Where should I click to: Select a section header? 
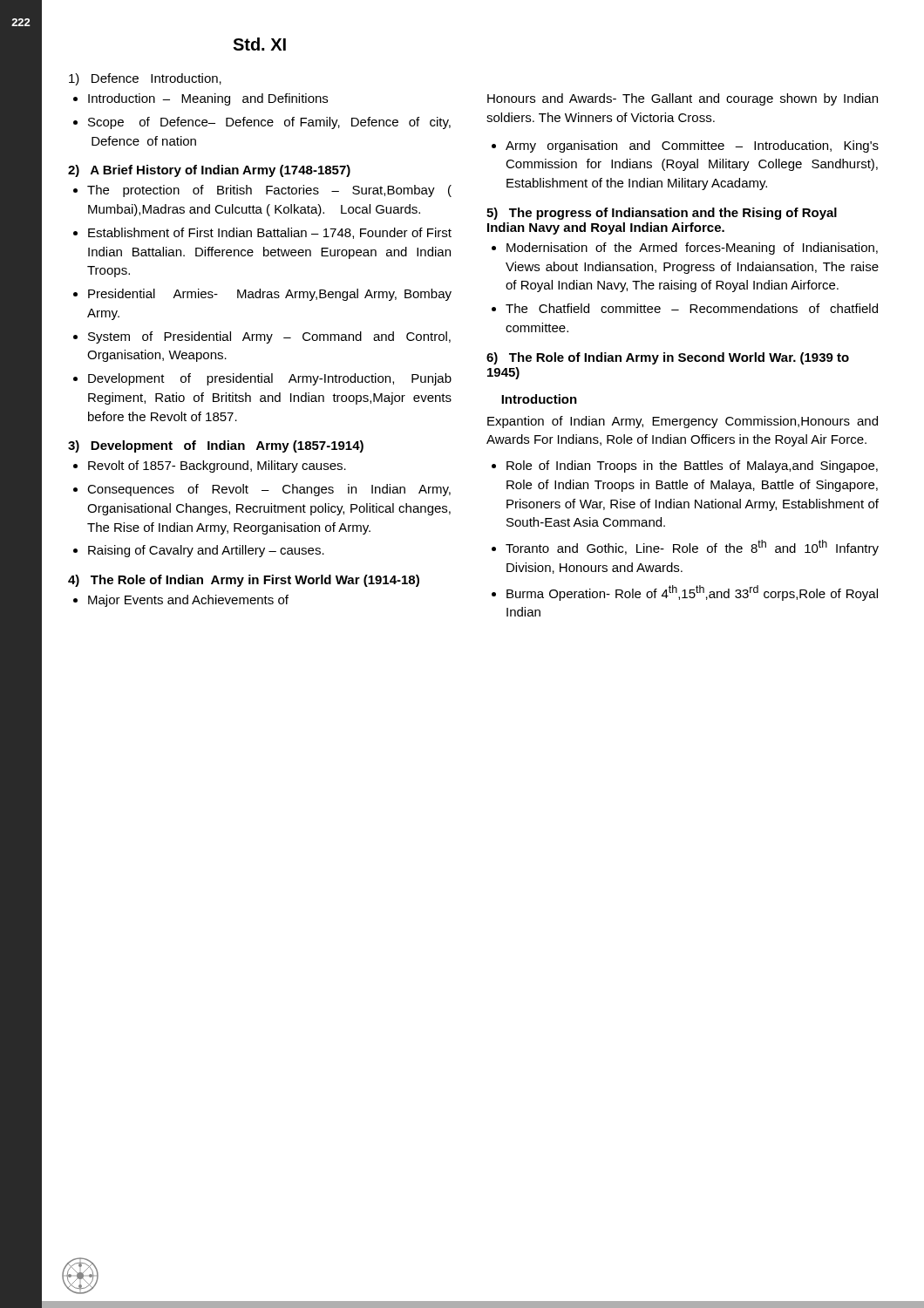click(532, 398)
